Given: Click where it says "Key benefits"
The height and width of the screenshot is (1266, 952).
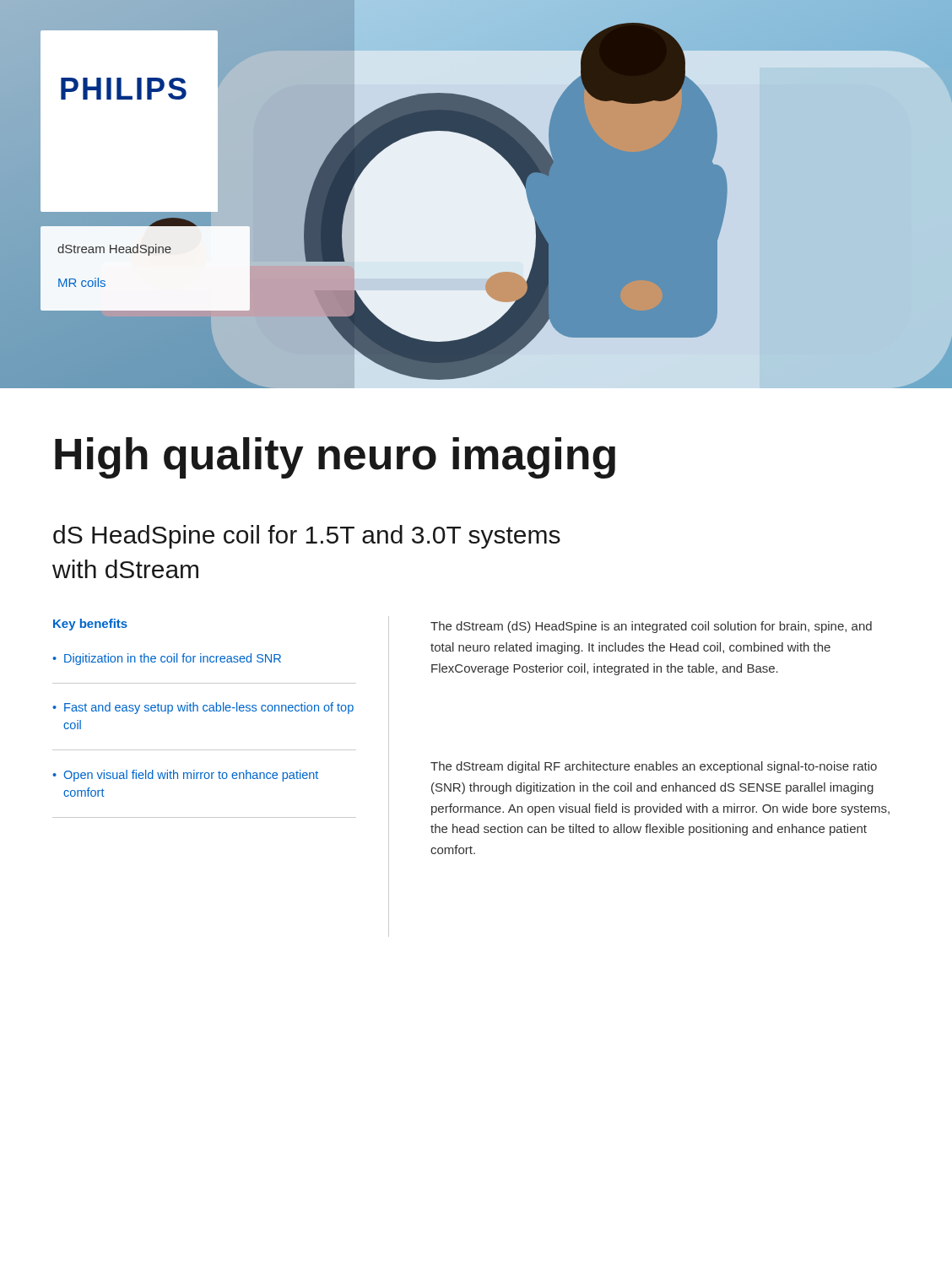Looking at the screenshot, I should point(90,625).
